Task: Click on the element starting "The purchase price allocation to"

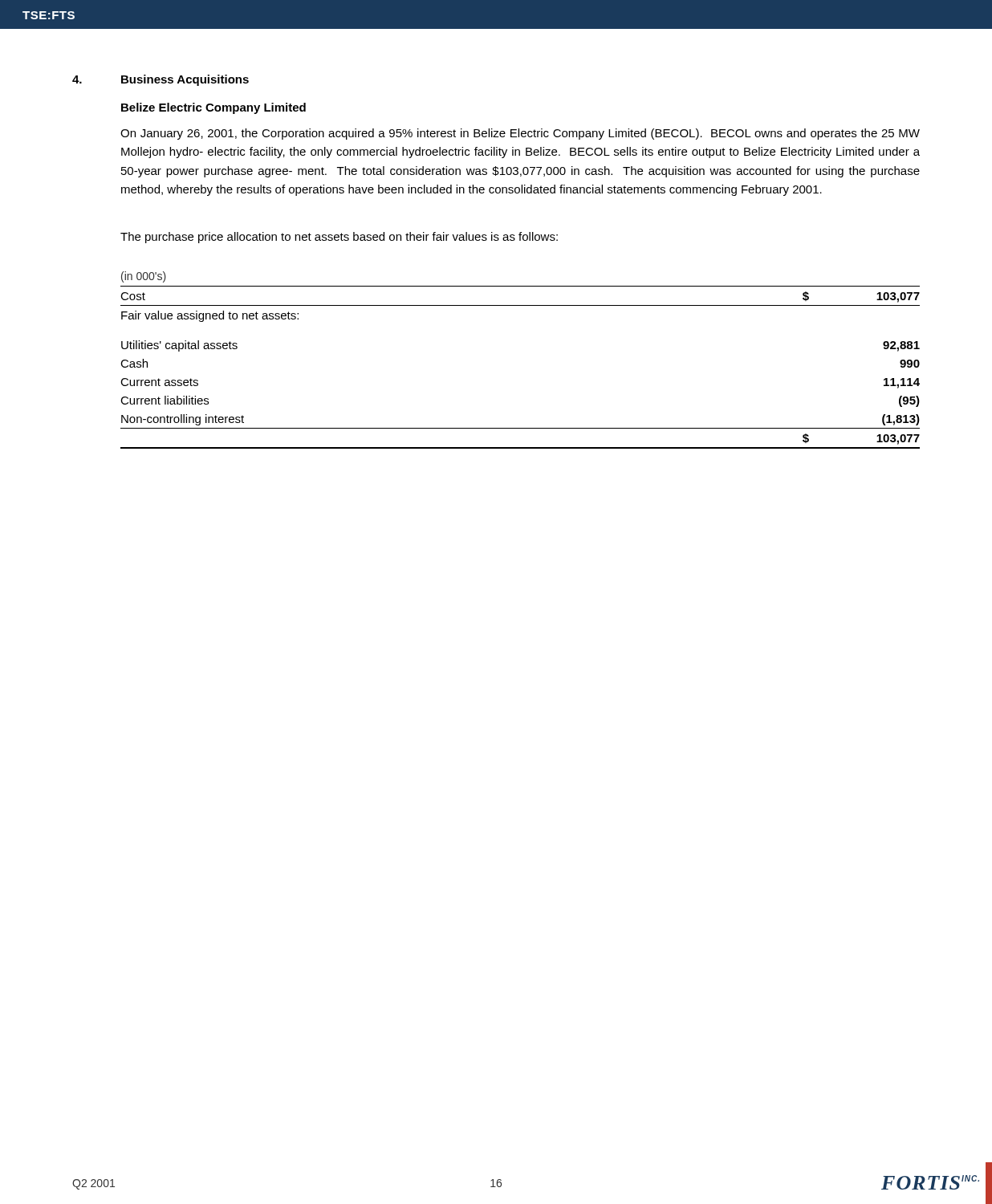Action: tap(340, 236)
